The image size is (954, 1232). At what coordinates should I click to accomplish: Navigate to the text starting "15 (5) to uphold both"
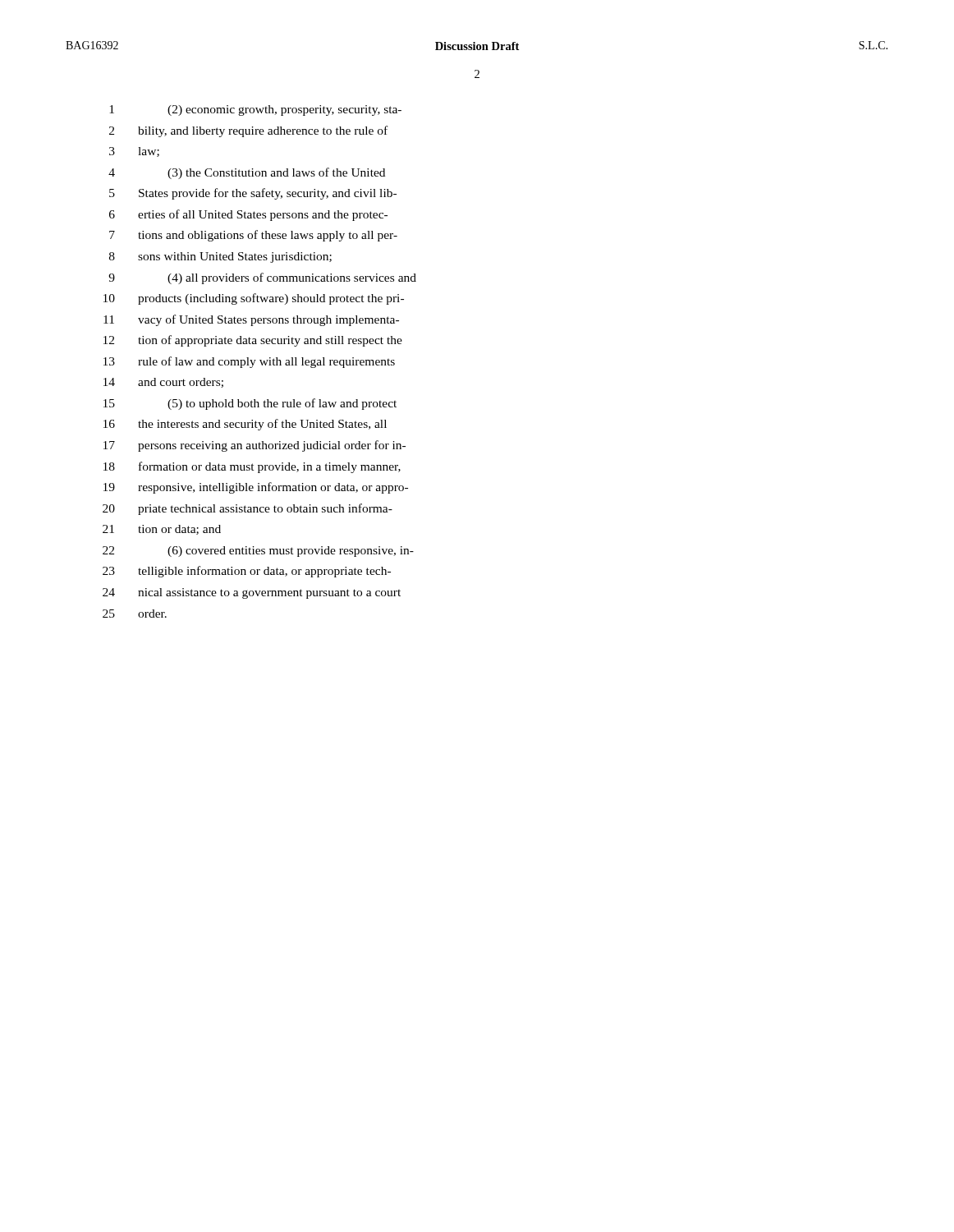pos(250,404)
